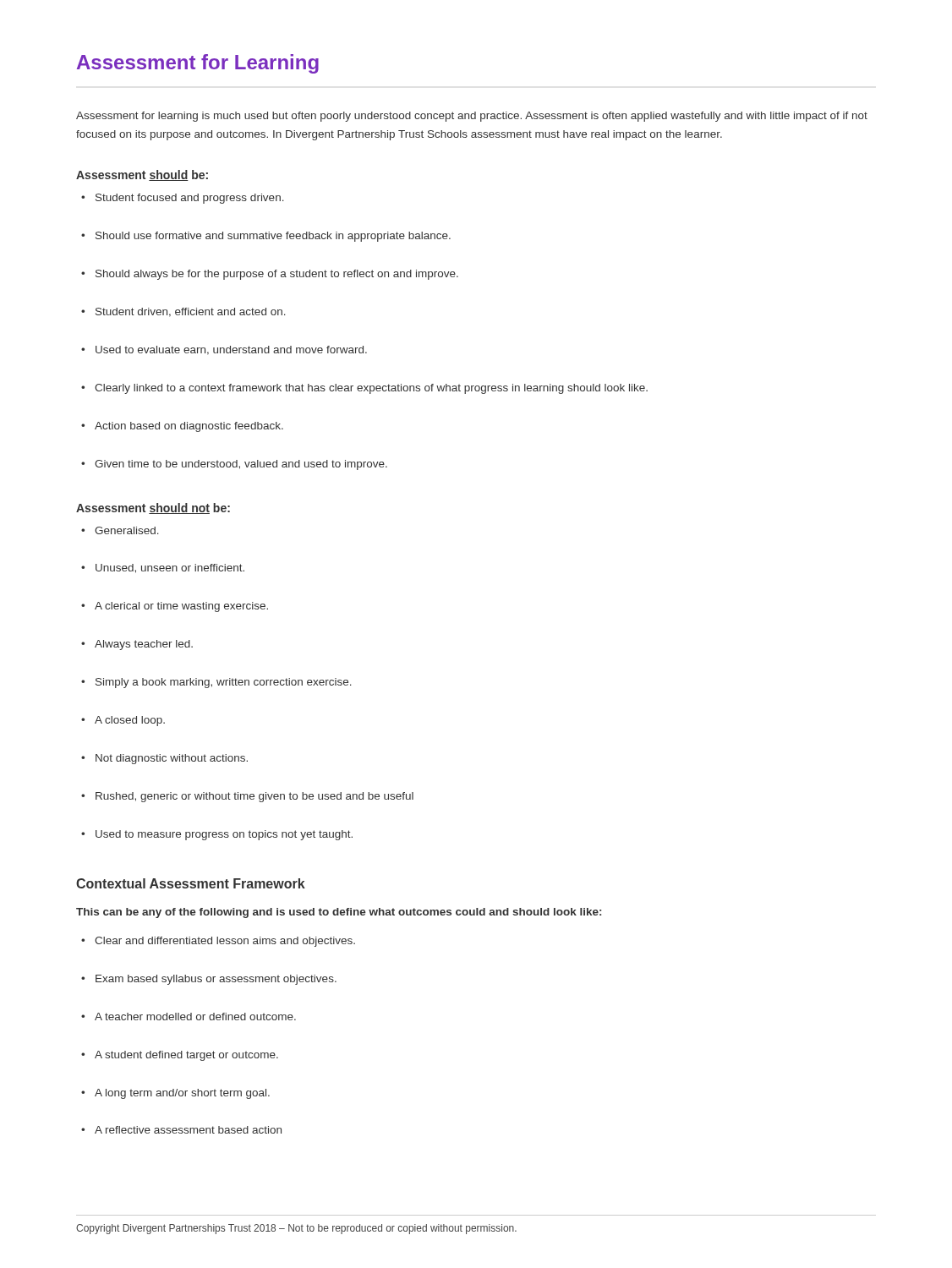
Task: Click the passage that begins "A long term and/or"
Action: [175, 1094]
